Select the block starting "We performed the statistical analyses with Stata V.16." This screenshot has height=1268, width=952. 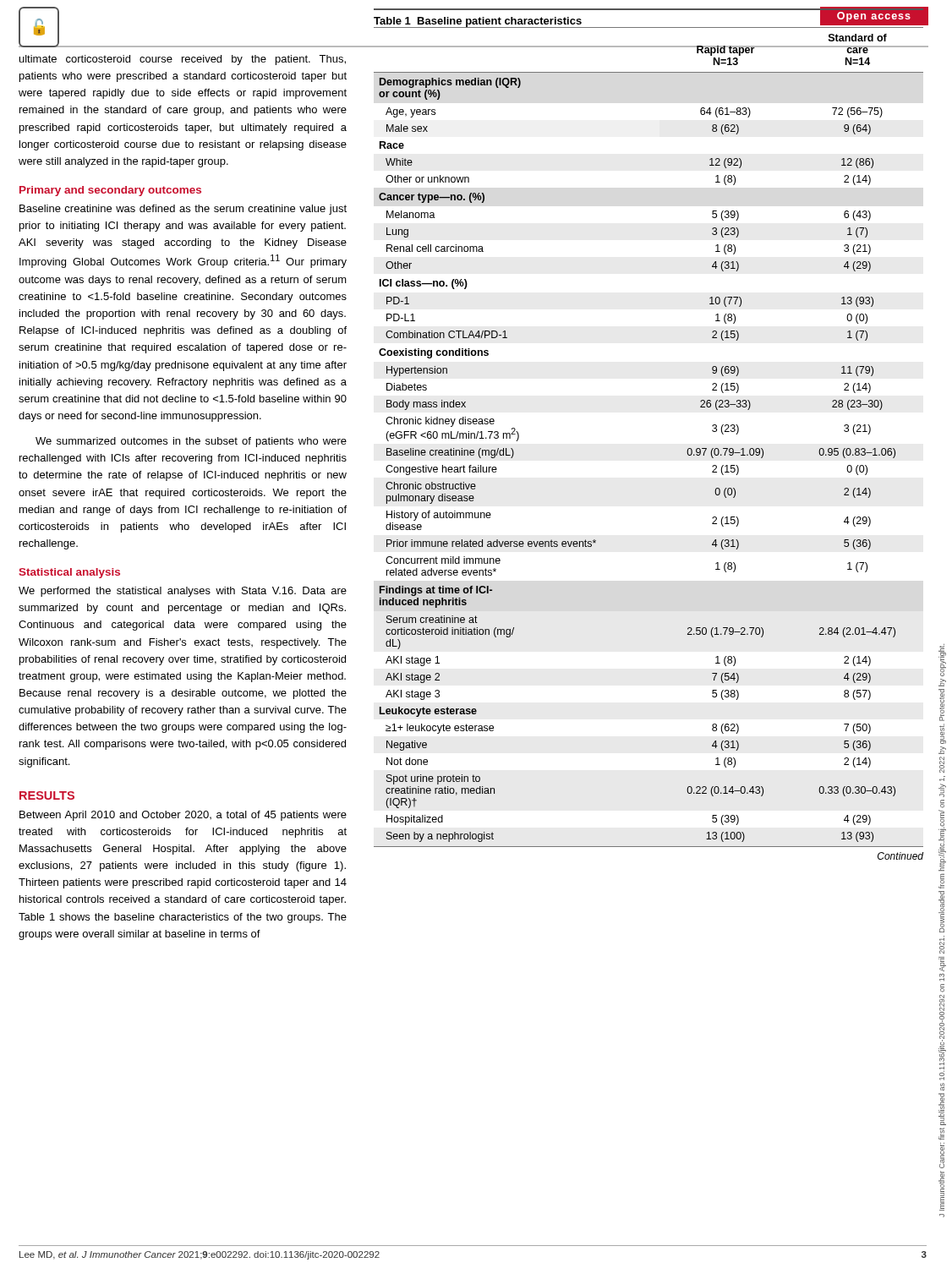[183, 676]
